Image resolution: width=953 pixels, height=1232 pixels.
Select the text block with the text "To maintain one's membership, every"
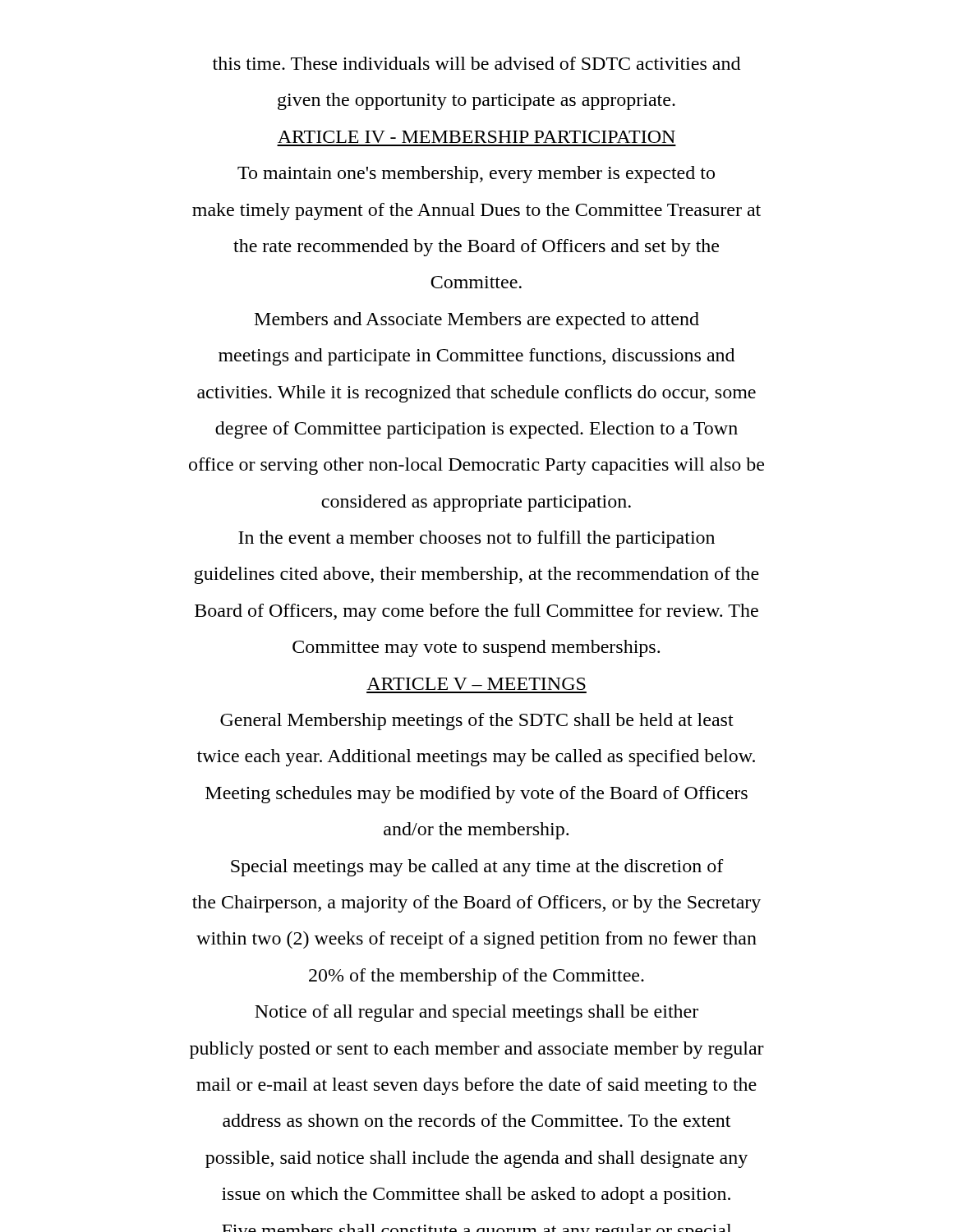point(476,228)
